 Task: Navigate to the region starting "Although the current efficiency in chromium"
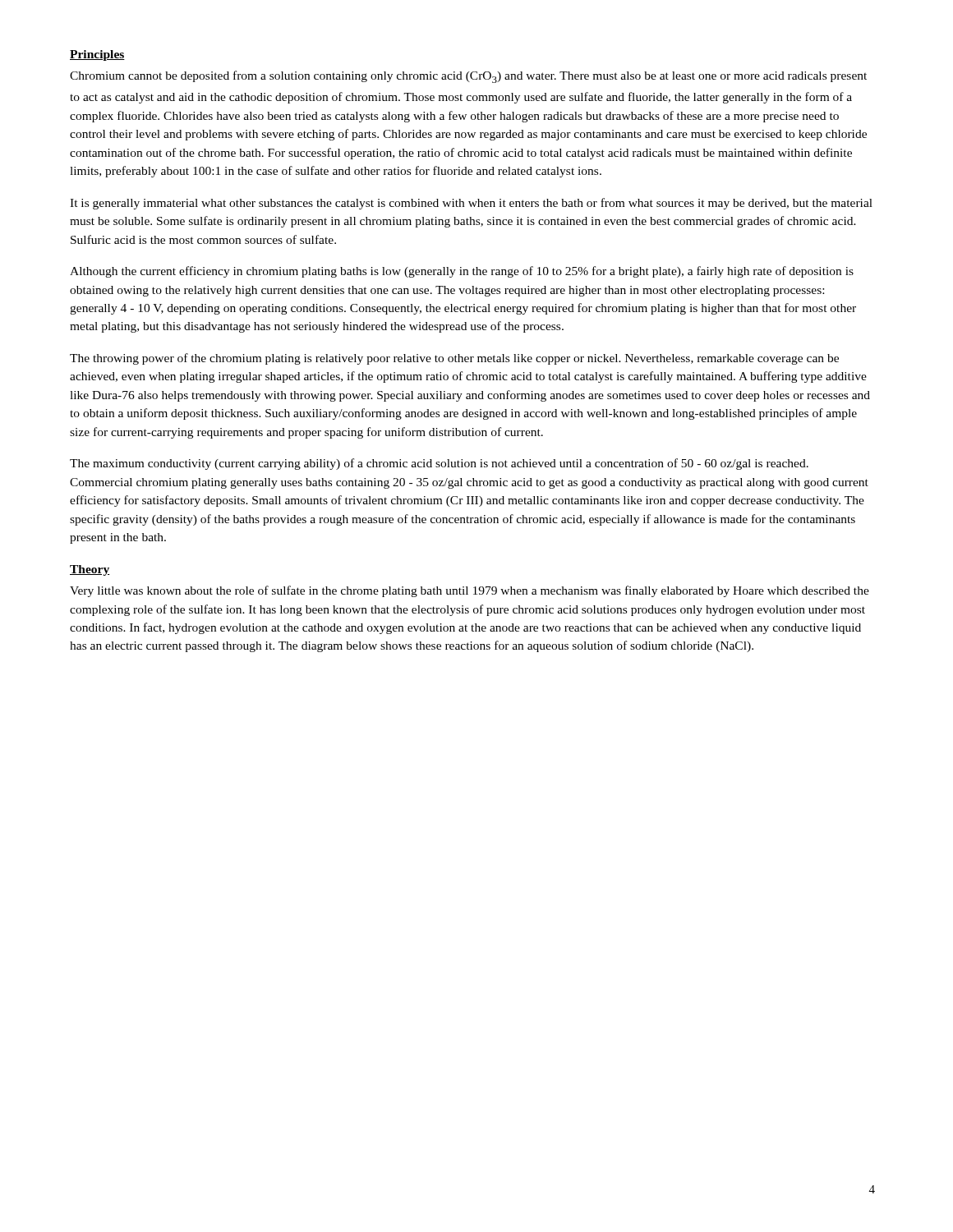point(463,298)
